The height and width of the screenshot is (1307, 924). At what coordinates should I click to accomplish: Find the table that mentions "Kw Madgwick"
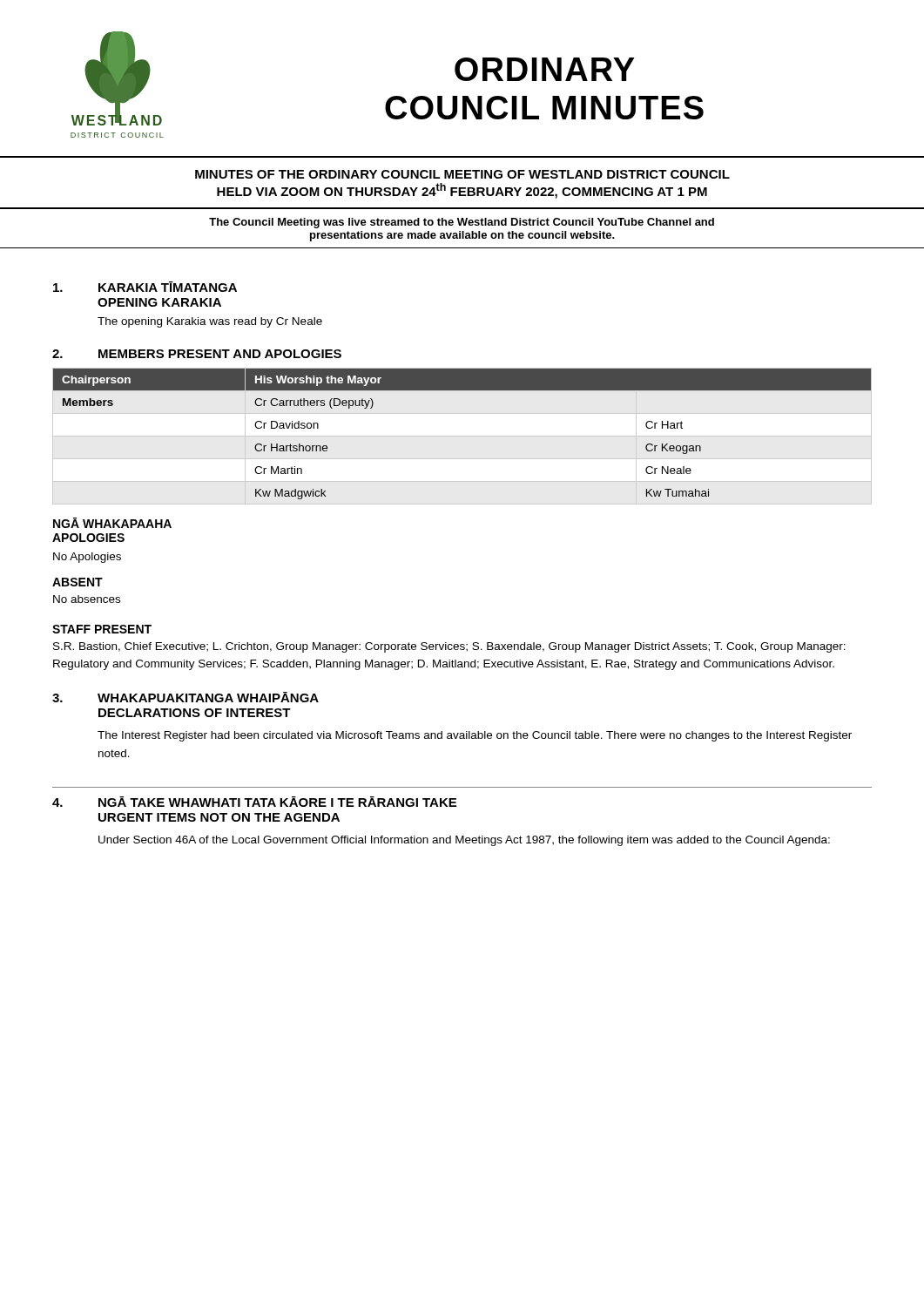click(462, 436)
